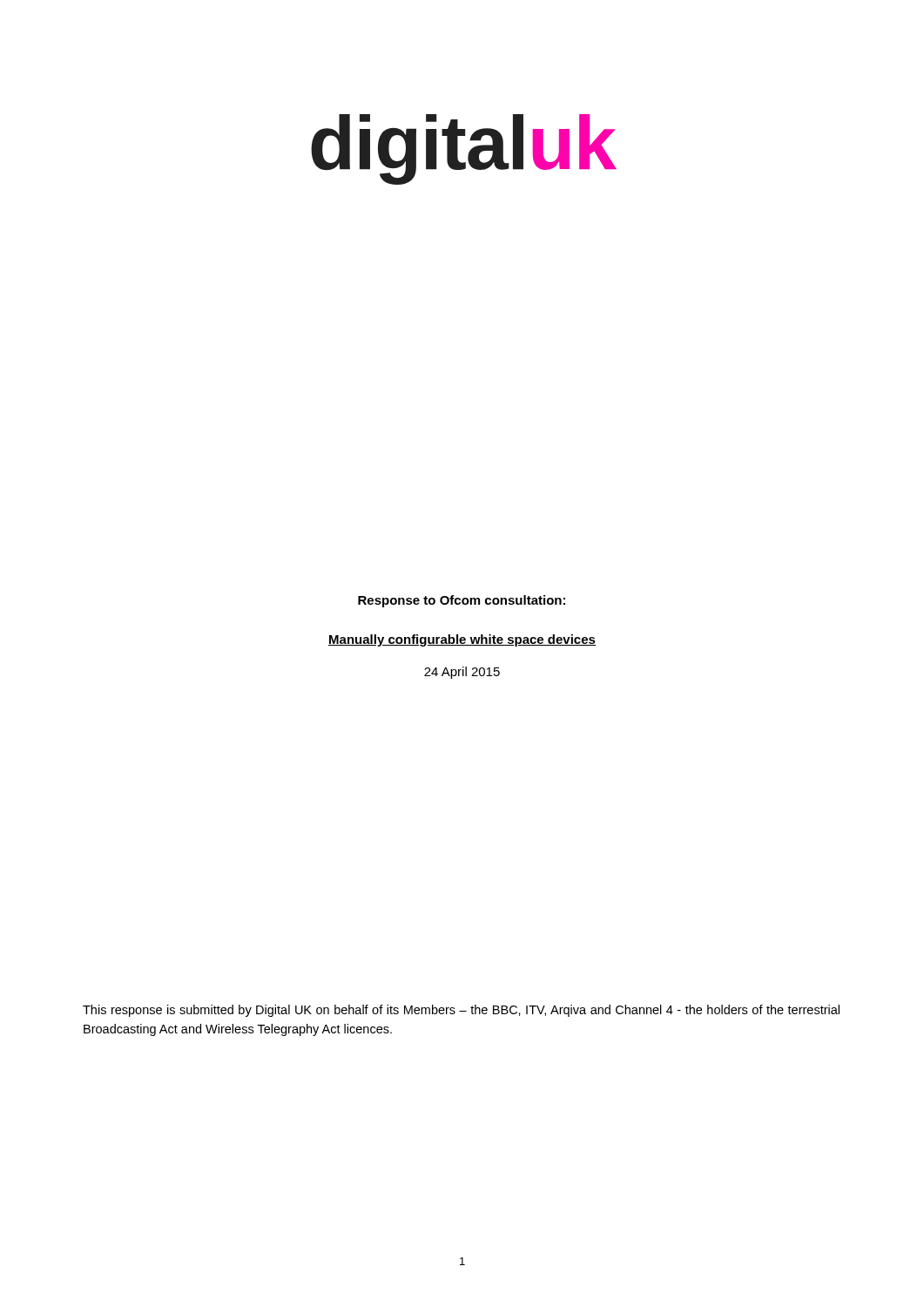Click on the logo
The image size is (924, 1307).
462,143
